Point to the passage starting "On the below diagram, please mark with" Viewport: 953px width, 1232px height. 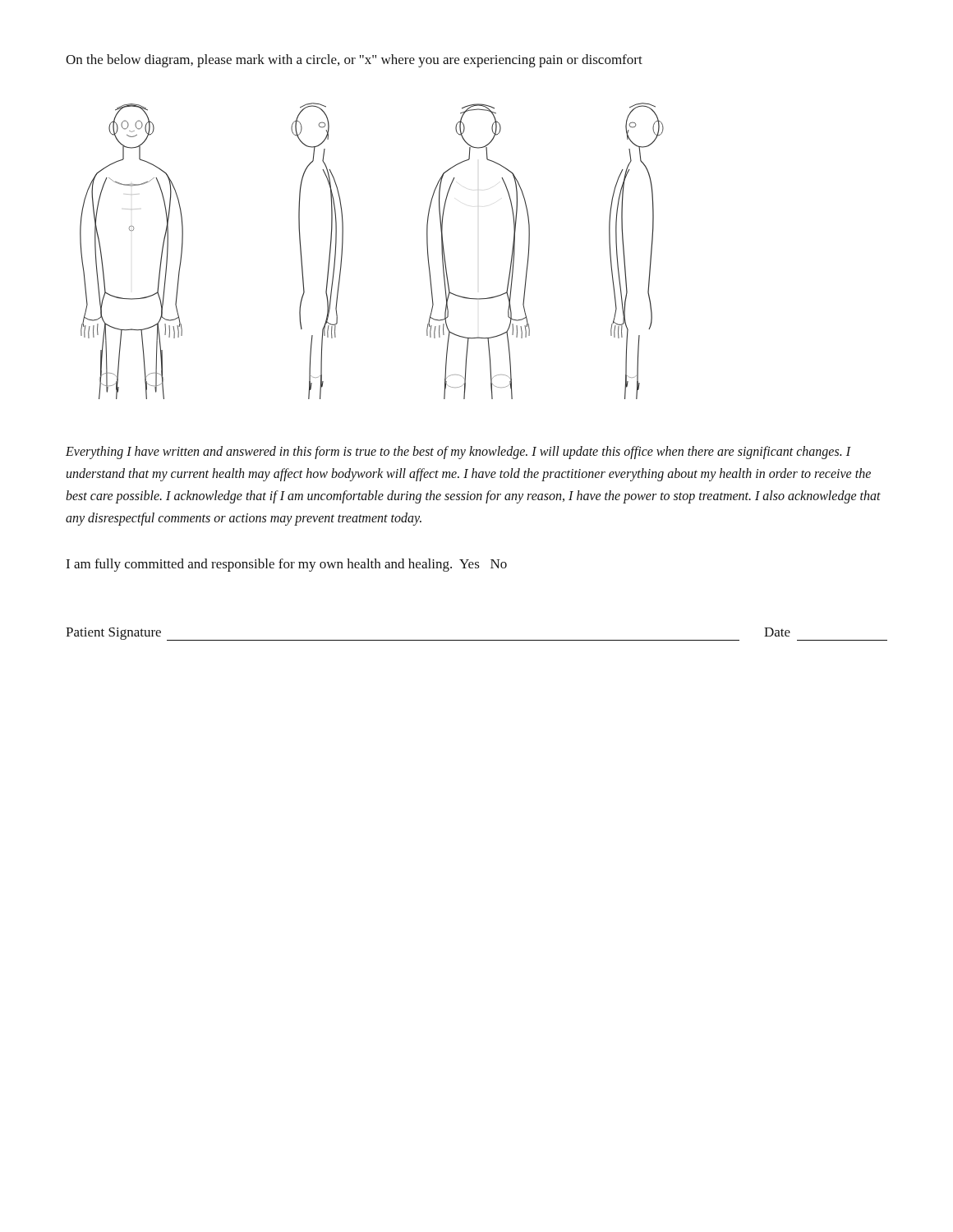pyautogui.click(x=354, y=60)
